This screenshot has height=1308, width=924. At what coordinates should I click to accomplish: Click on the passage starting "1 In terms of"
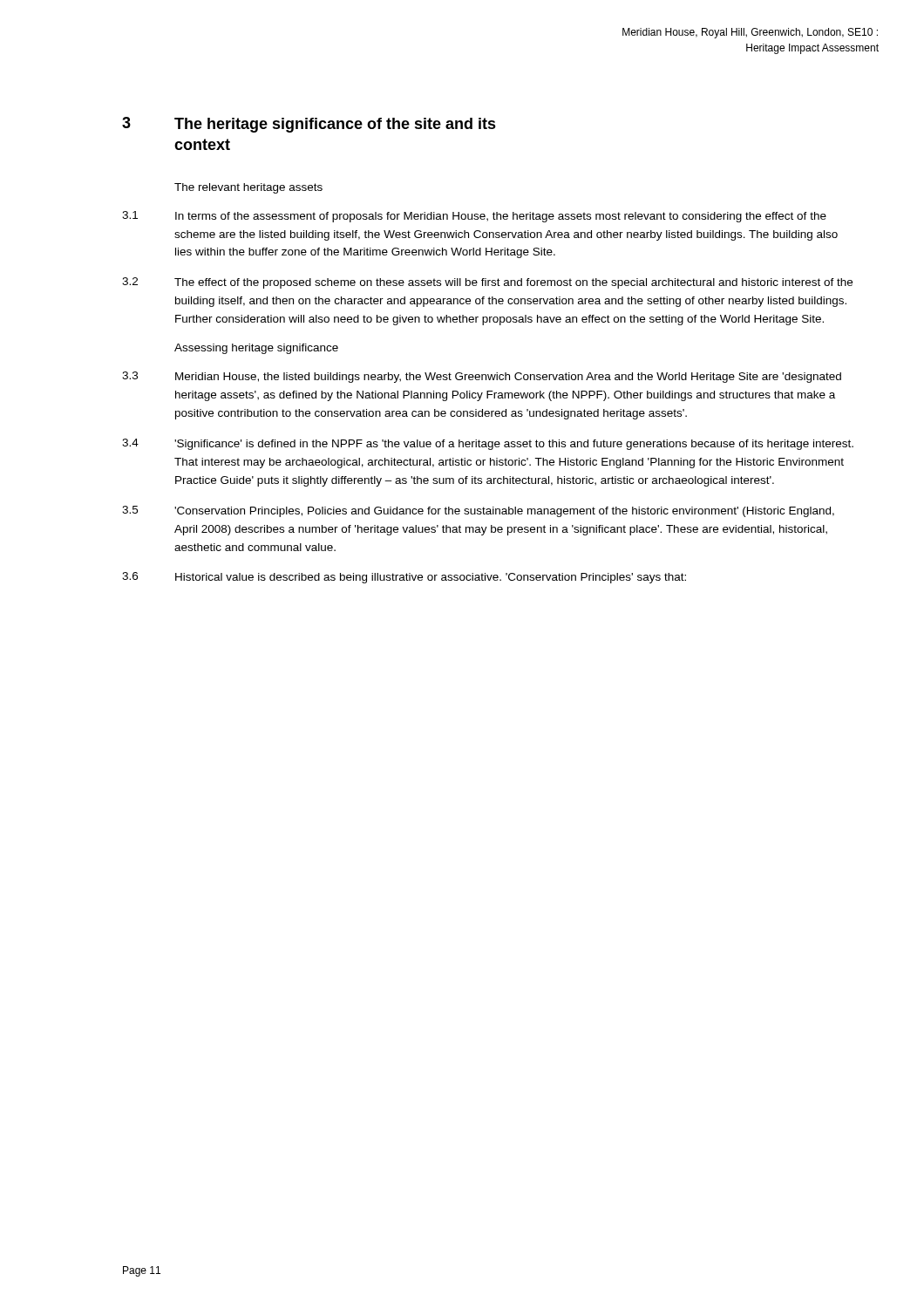[488, 235]
